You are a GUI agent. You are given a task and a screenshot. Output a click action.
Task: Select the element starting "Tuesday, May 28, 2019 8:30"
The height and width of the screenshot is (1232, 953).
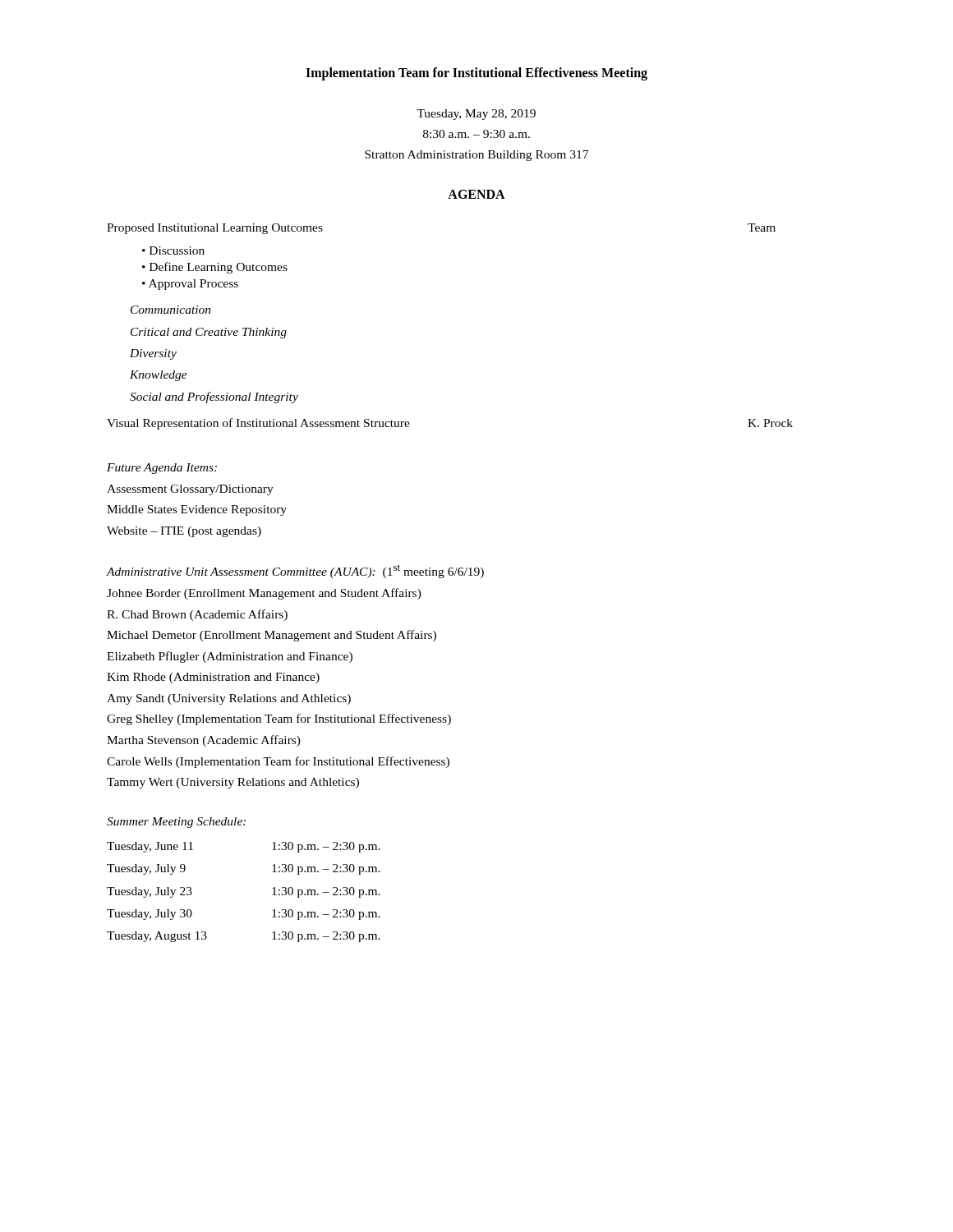tap(476, 133)
